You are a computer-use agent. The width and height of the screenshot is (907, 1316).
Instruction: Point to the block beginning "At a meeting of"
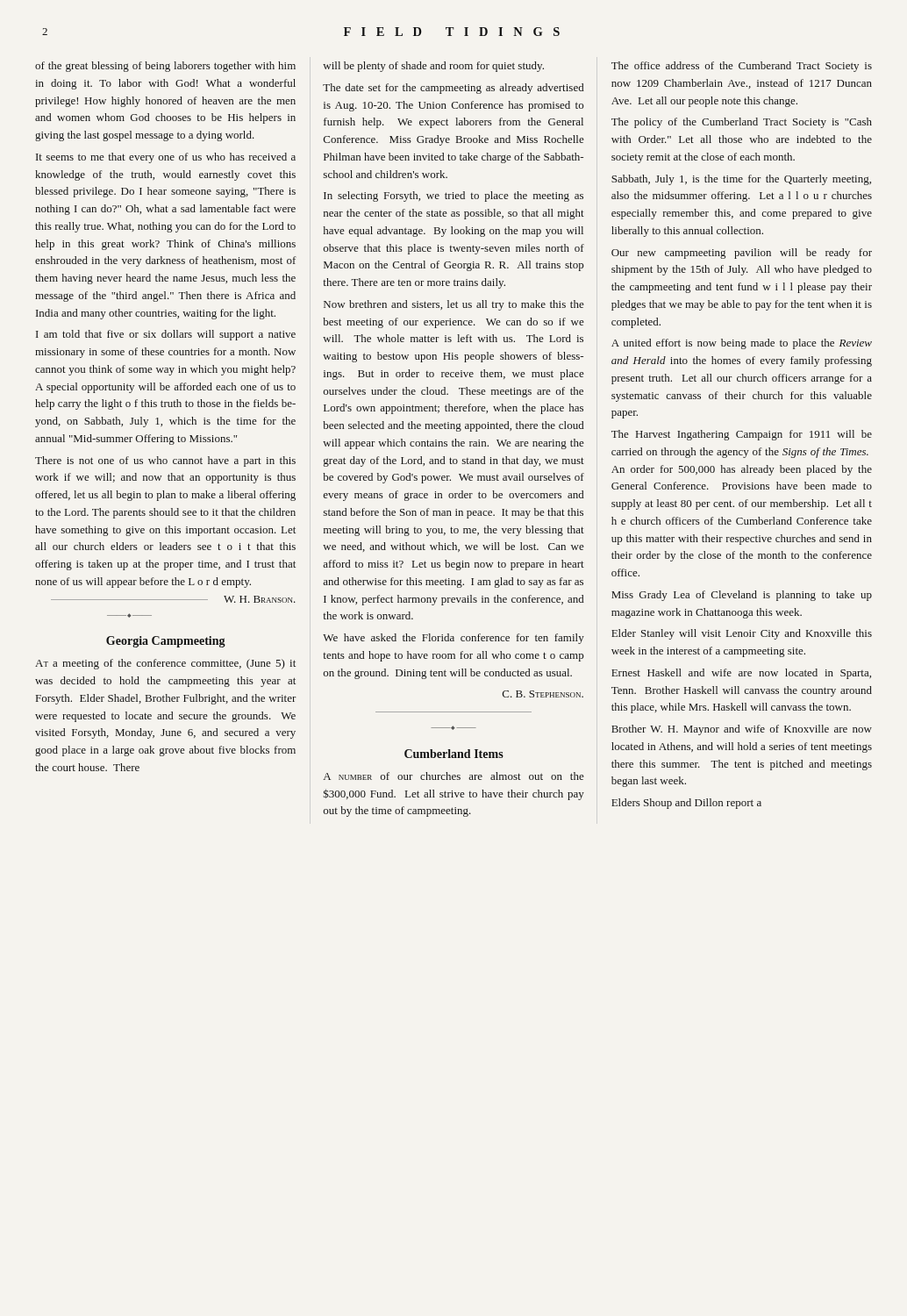click(x=165, y=716)
